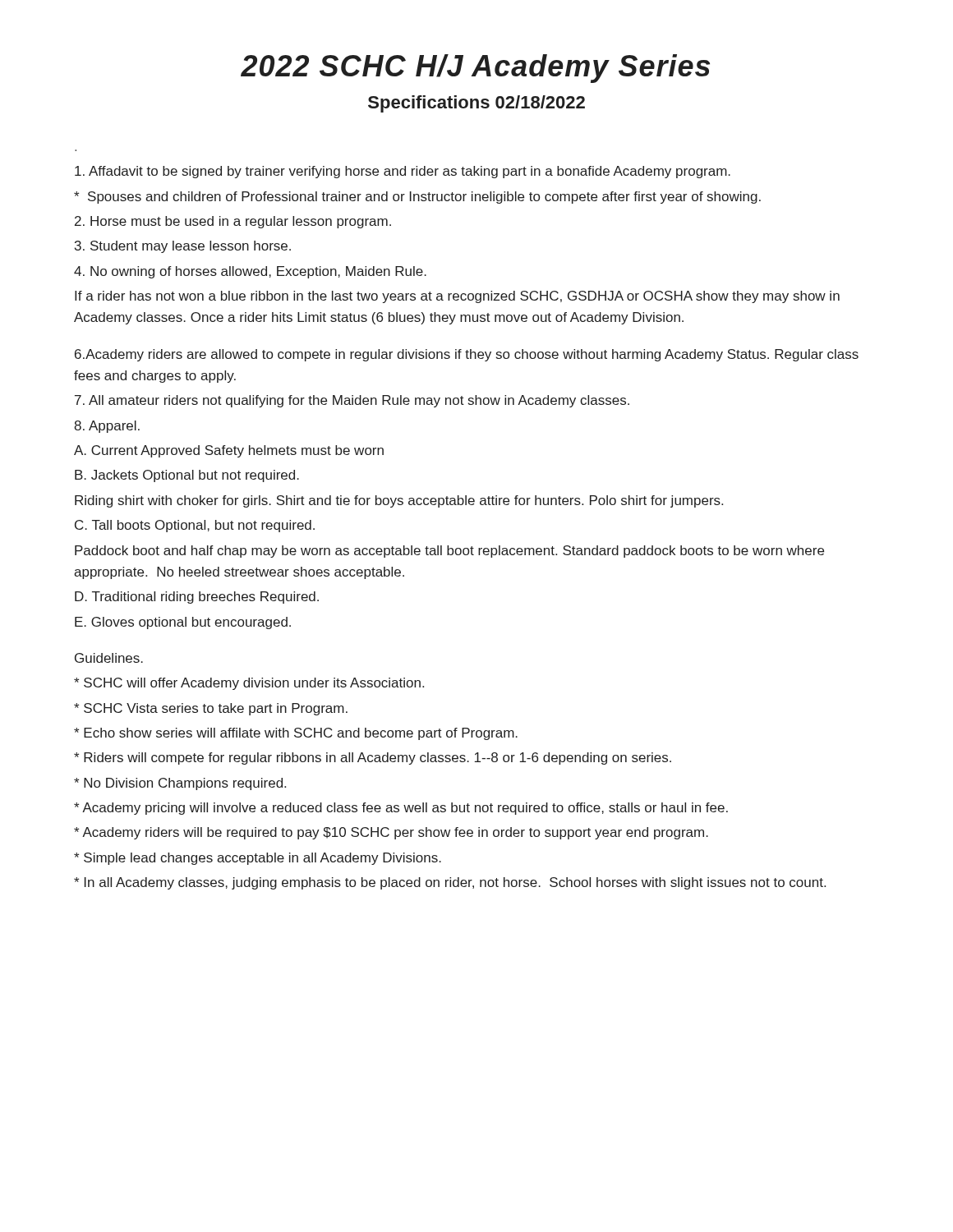Find the block starting "Riders will compete for regular ribbons in all"
The height and width of the screenshot is (1232, 953).
click(373, 758)
